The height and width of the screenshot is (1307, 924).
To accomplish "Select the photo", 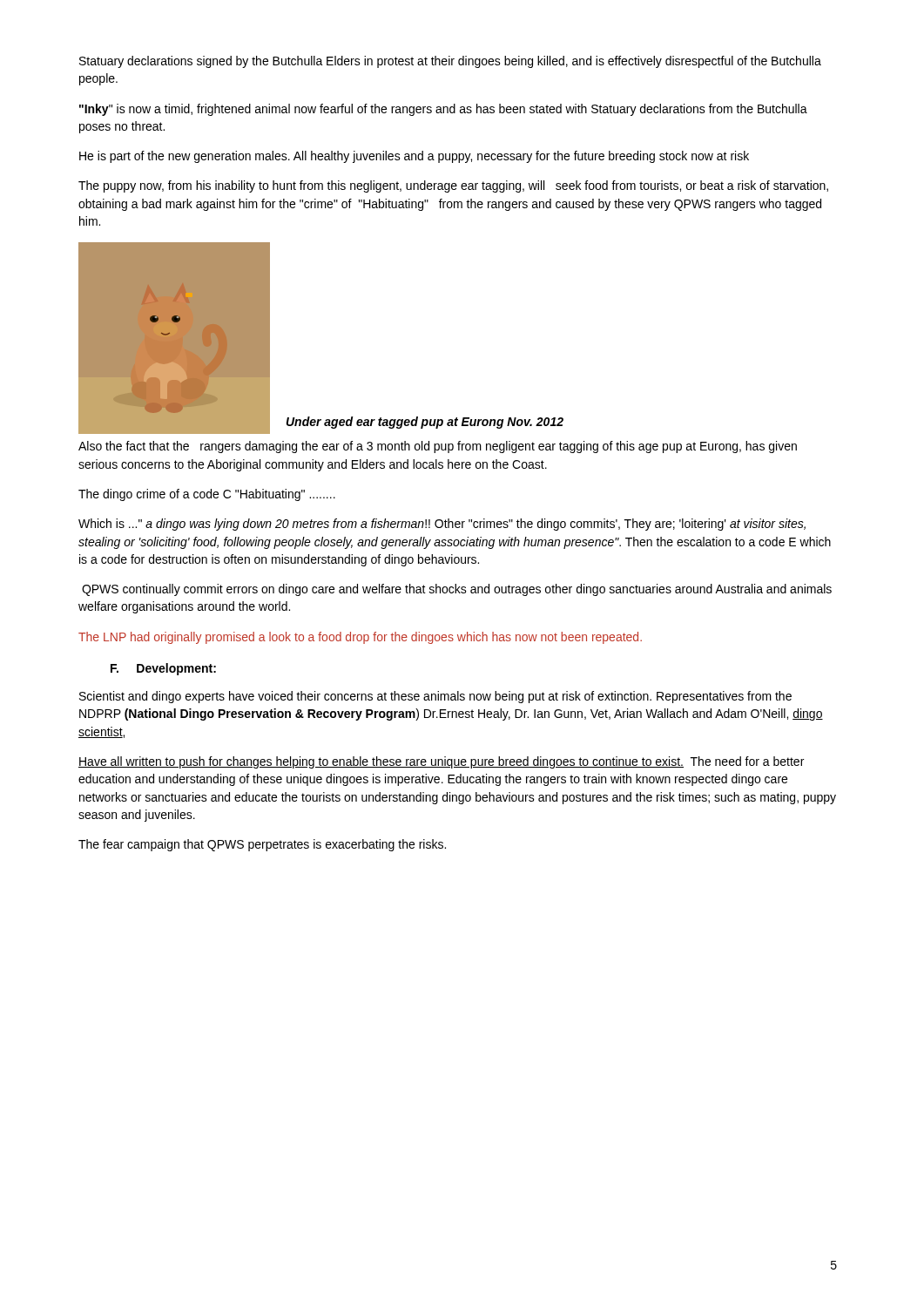I will coord(458,338).
